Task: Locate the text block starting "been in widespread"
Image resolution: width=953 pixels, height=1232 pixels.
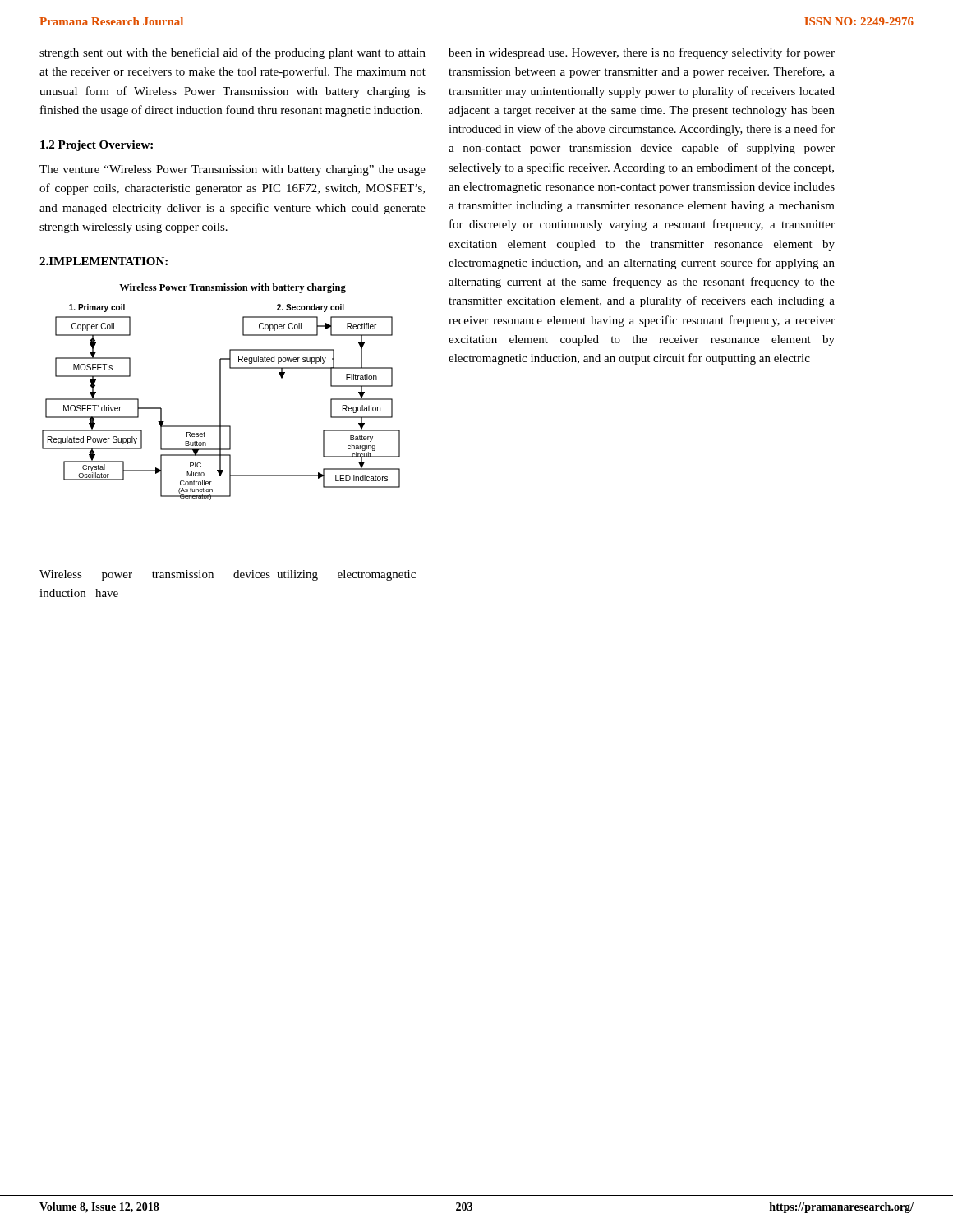Action: (x=642, y=205)
